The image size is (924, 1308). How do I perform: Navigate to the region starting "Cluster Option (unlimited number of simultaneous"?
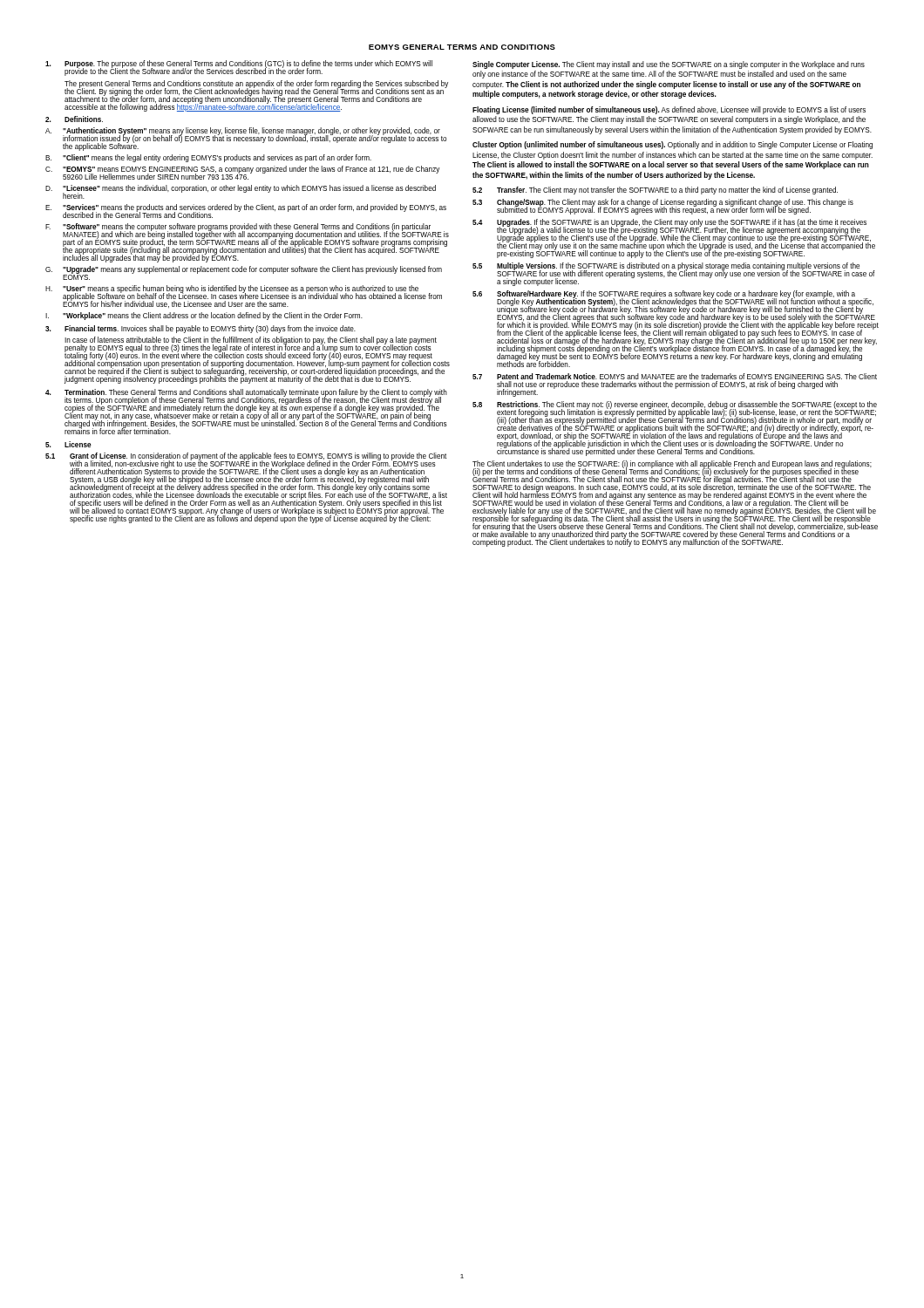point(676,161)
